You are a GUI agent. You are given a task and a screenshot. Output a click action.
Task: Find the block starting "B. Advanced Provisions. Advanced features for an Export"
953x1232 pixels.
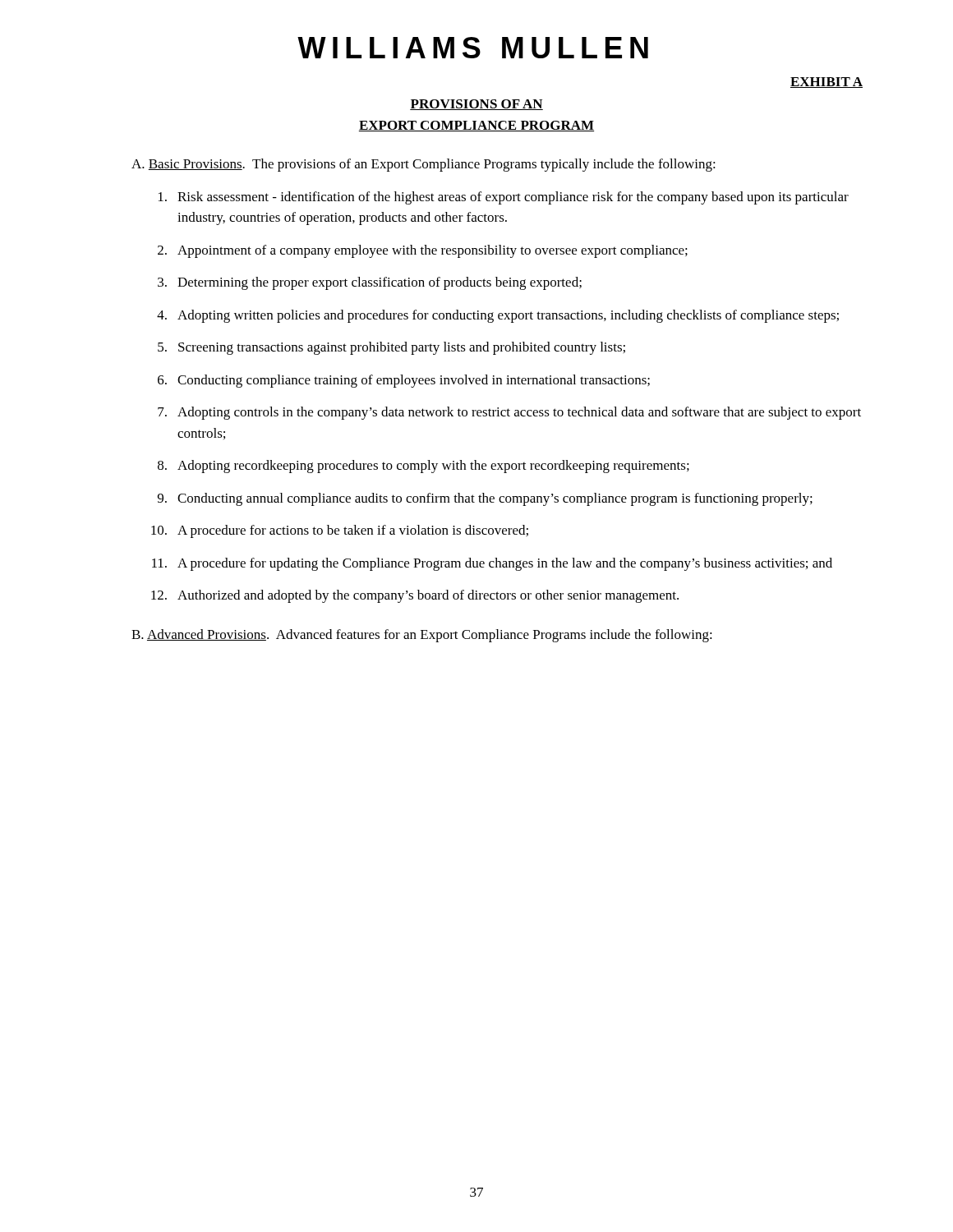422,634
